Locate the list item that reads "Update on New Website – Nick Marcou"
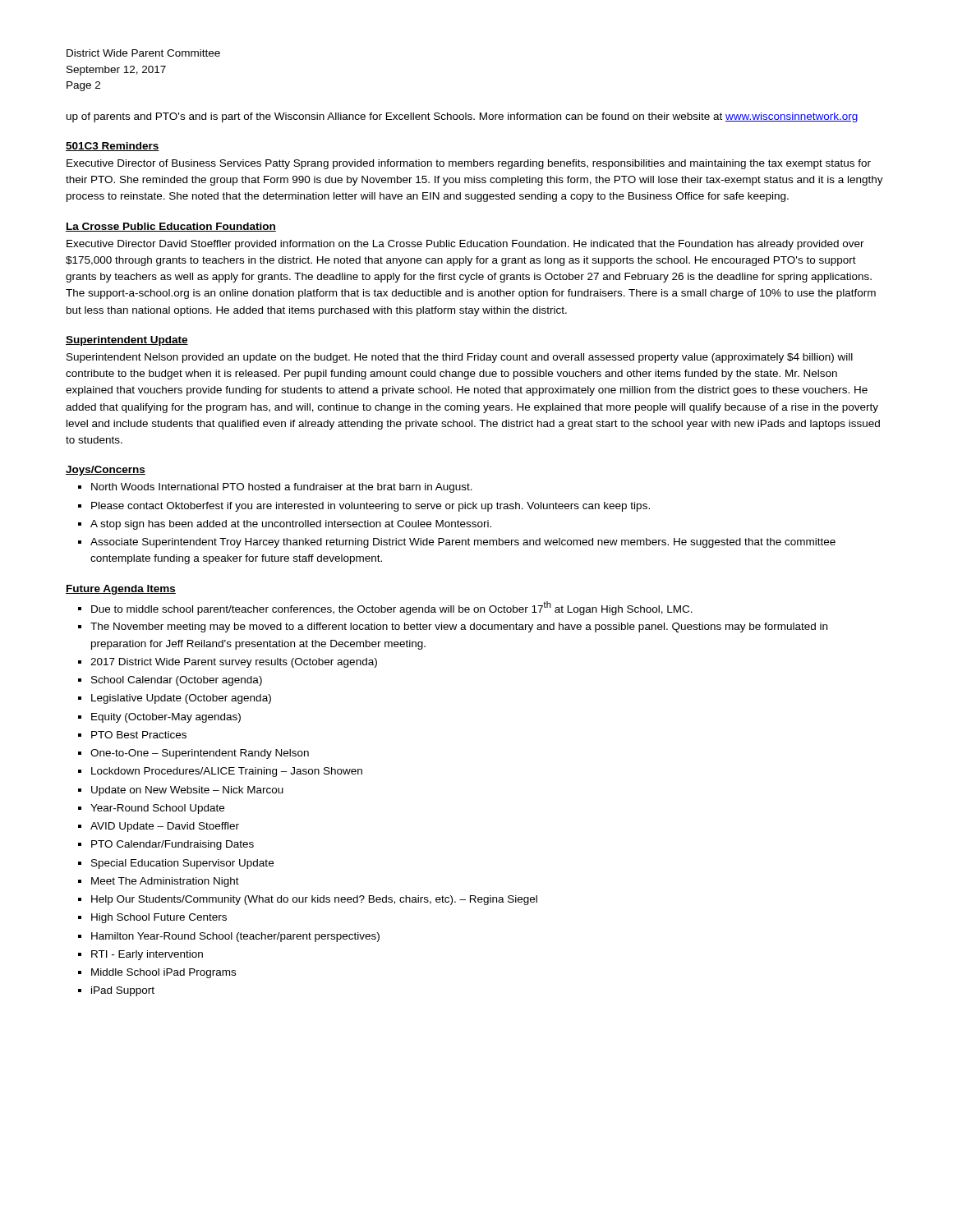 [x=187, y=789]
